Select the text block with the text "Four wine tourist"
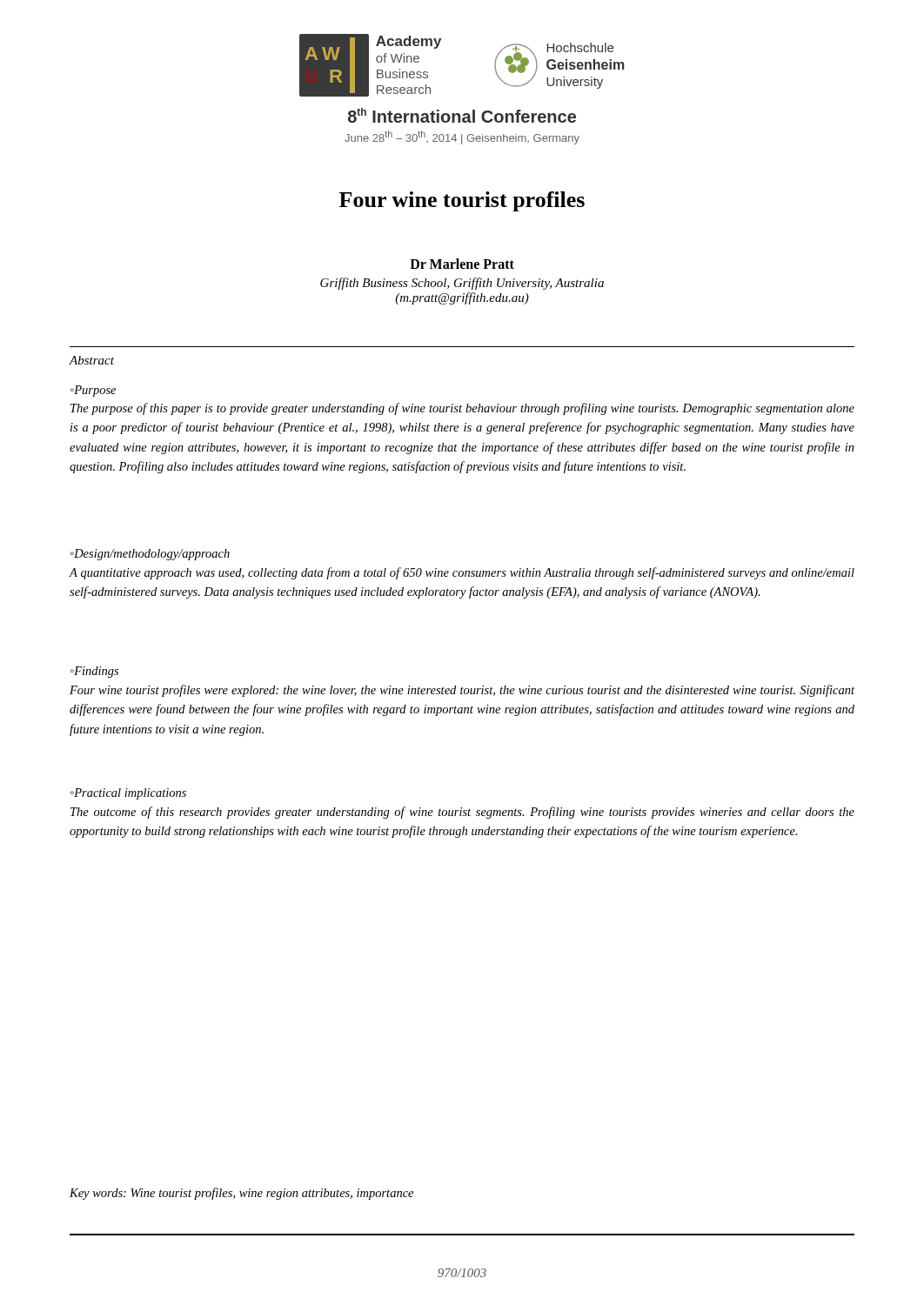Image resolution: width=924 pixels, height=1305 pixels. pyautogui.click(x=462, y=709)
